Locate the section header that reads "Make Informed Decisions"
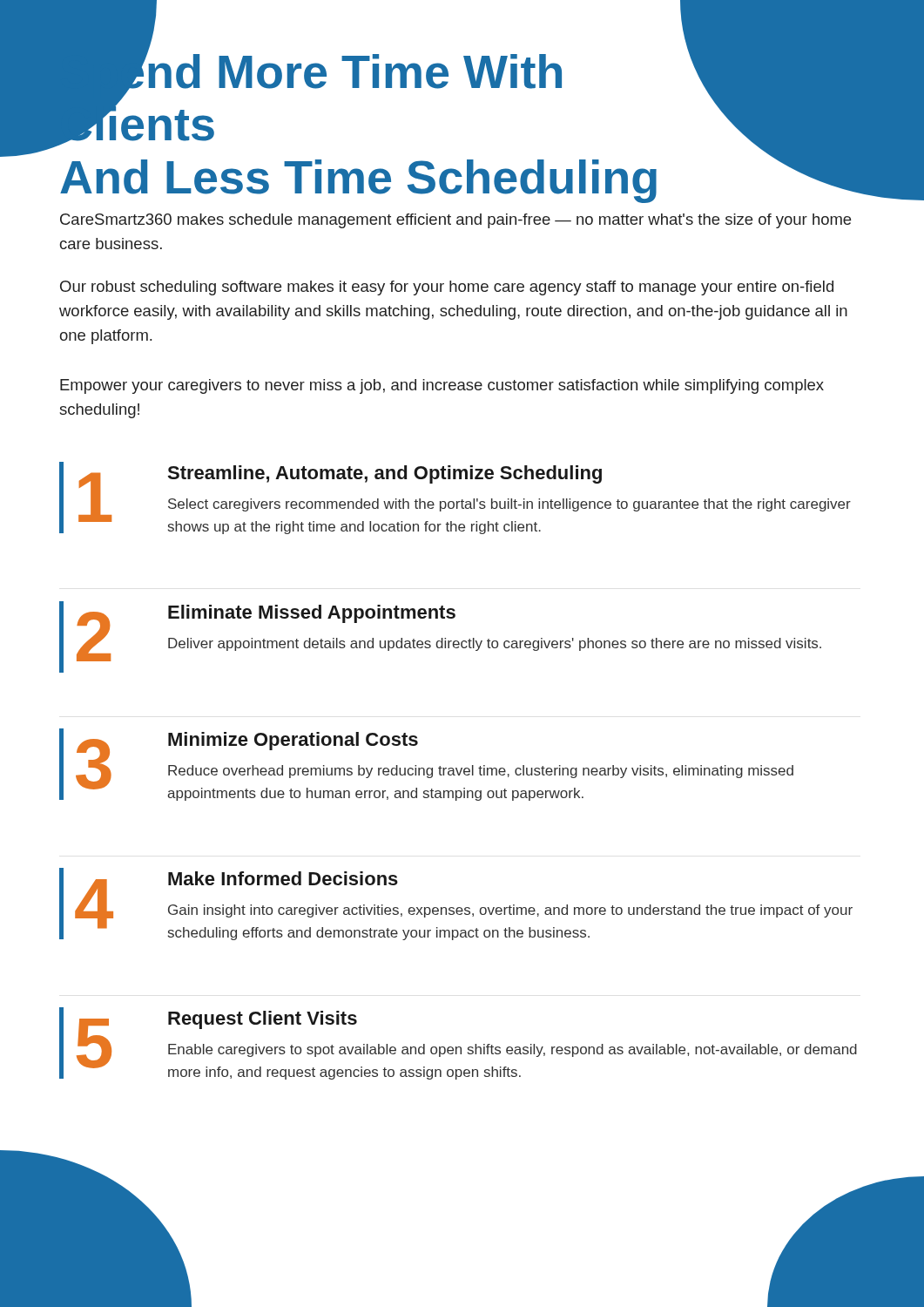The width and height of the screenshot is (924, 1307). click(x=283, y=878)
